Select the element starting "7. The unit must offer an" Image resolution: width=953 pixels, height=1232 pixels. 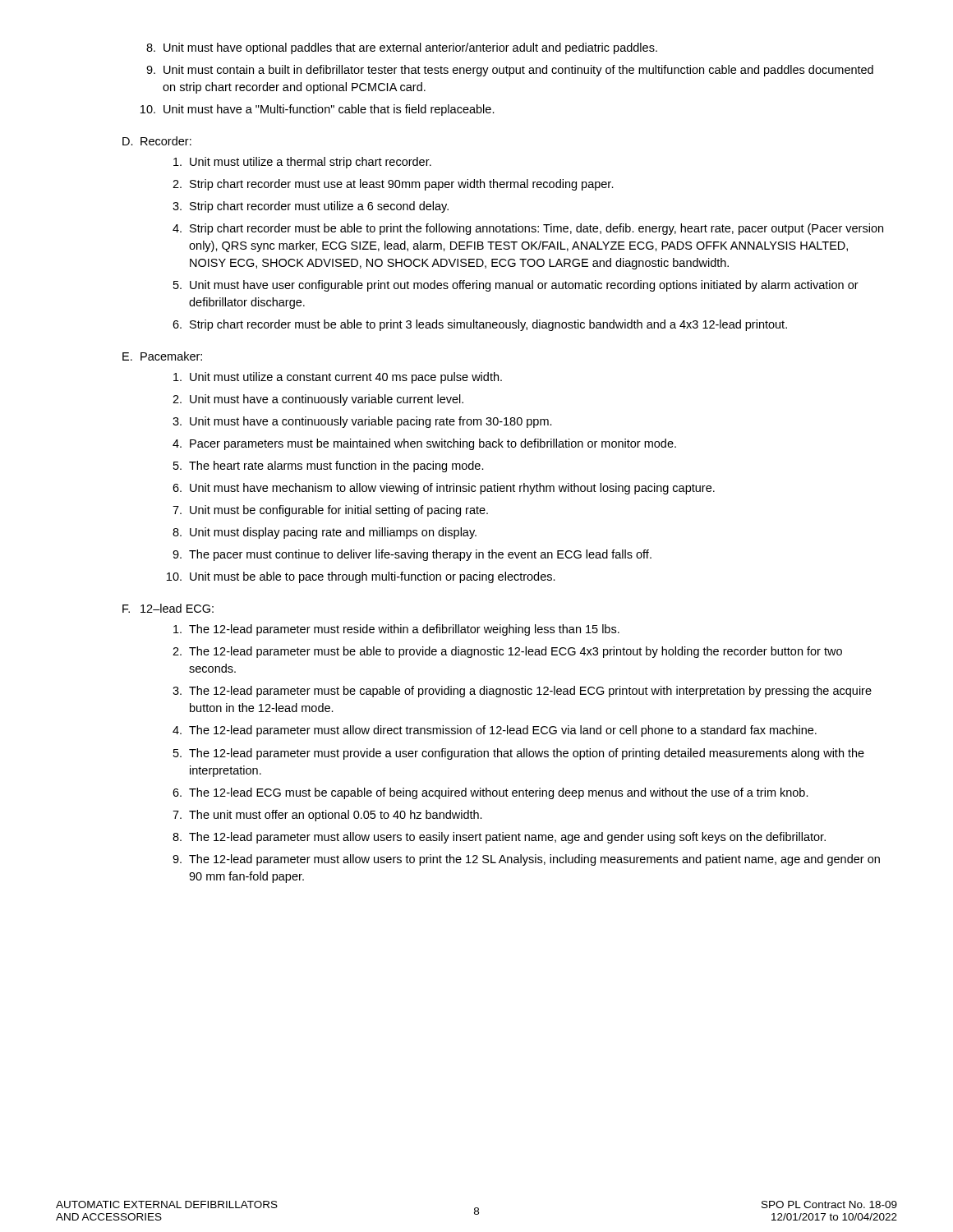point(327,816)
